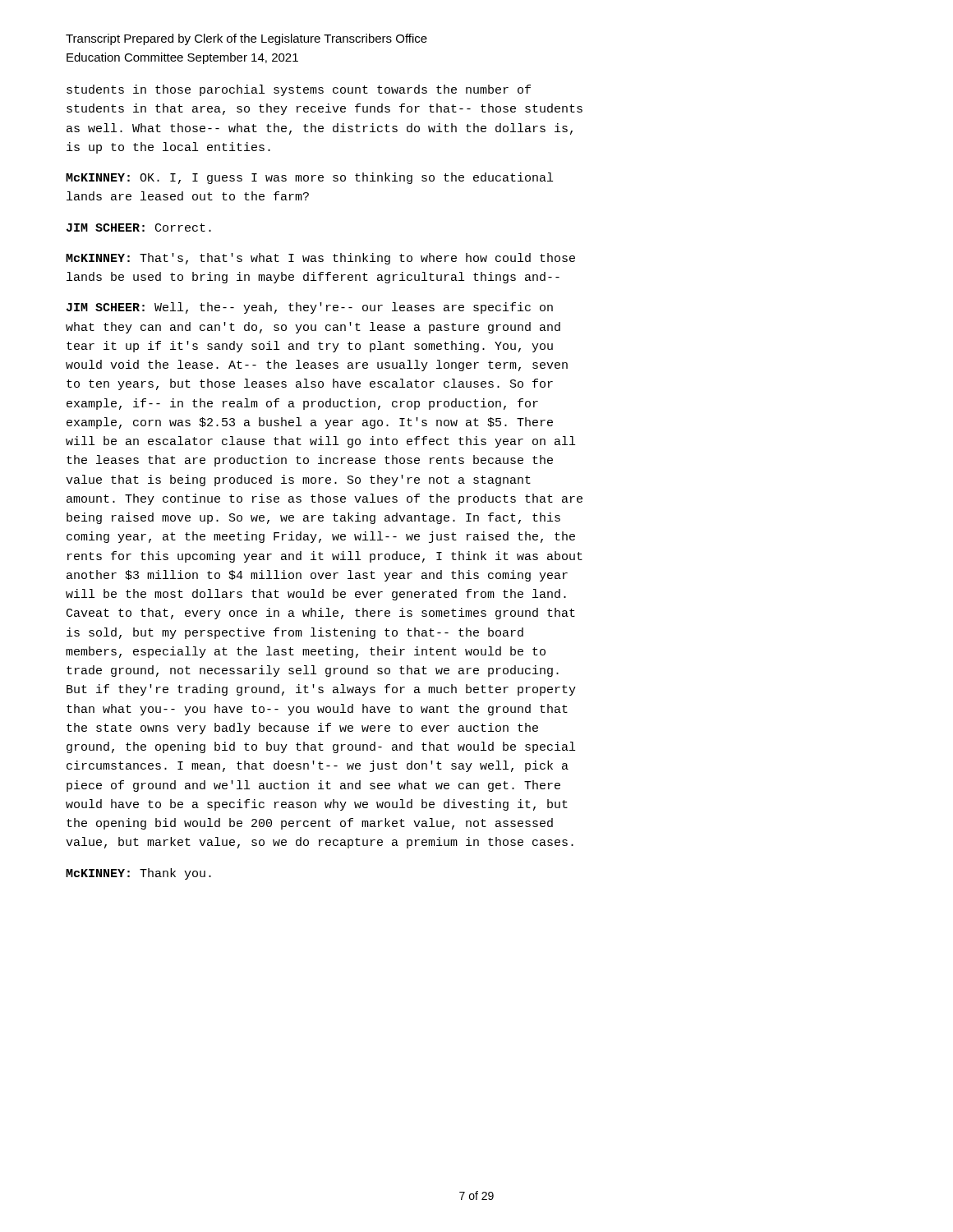Select the text block containing "JIM SCHEER: Well,"
This screenshot has width=953, height=1232.
325,576
